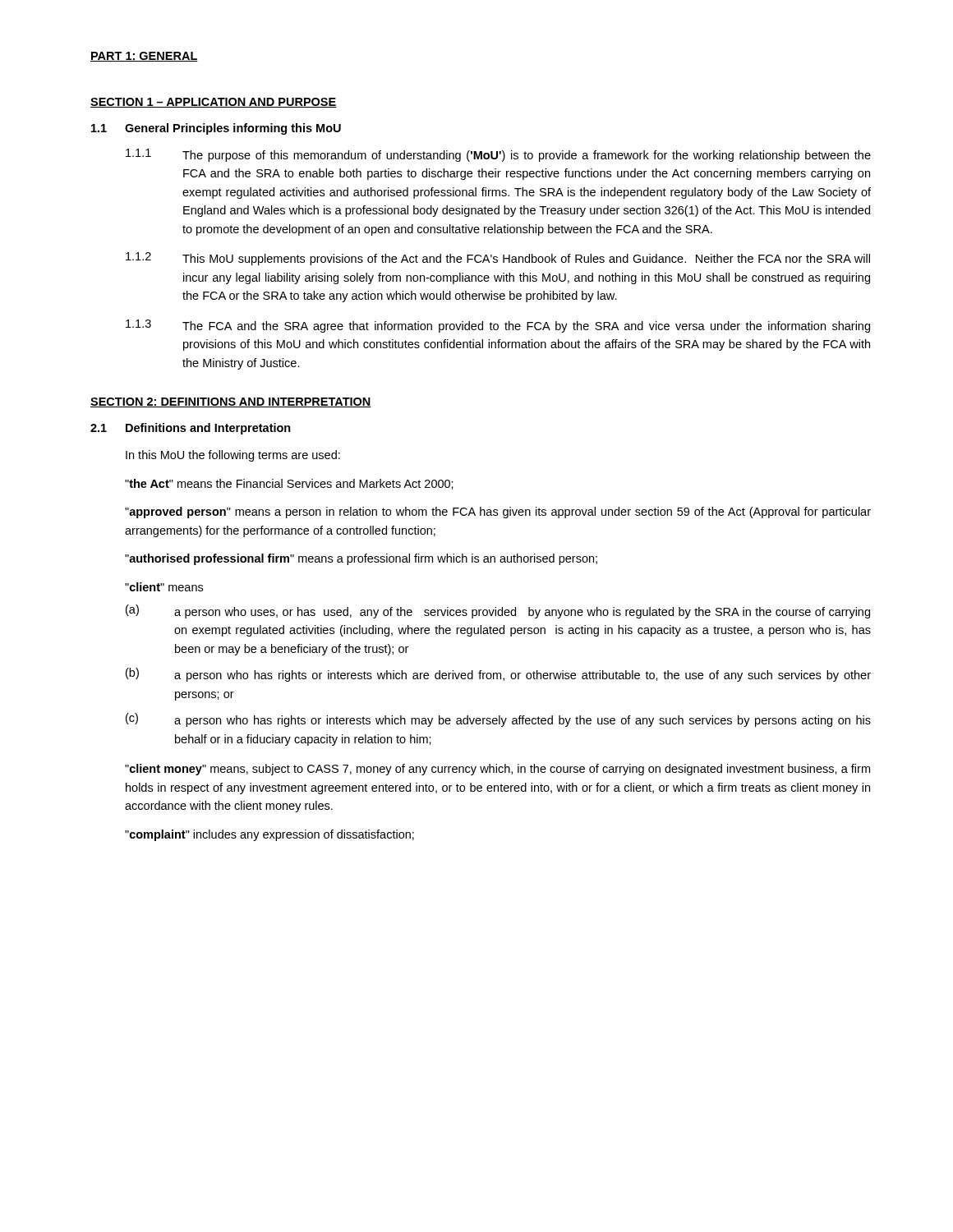Point to the block starting ""complaint" includes any expression of dissatisfaction;"

[x=270, y=834]
